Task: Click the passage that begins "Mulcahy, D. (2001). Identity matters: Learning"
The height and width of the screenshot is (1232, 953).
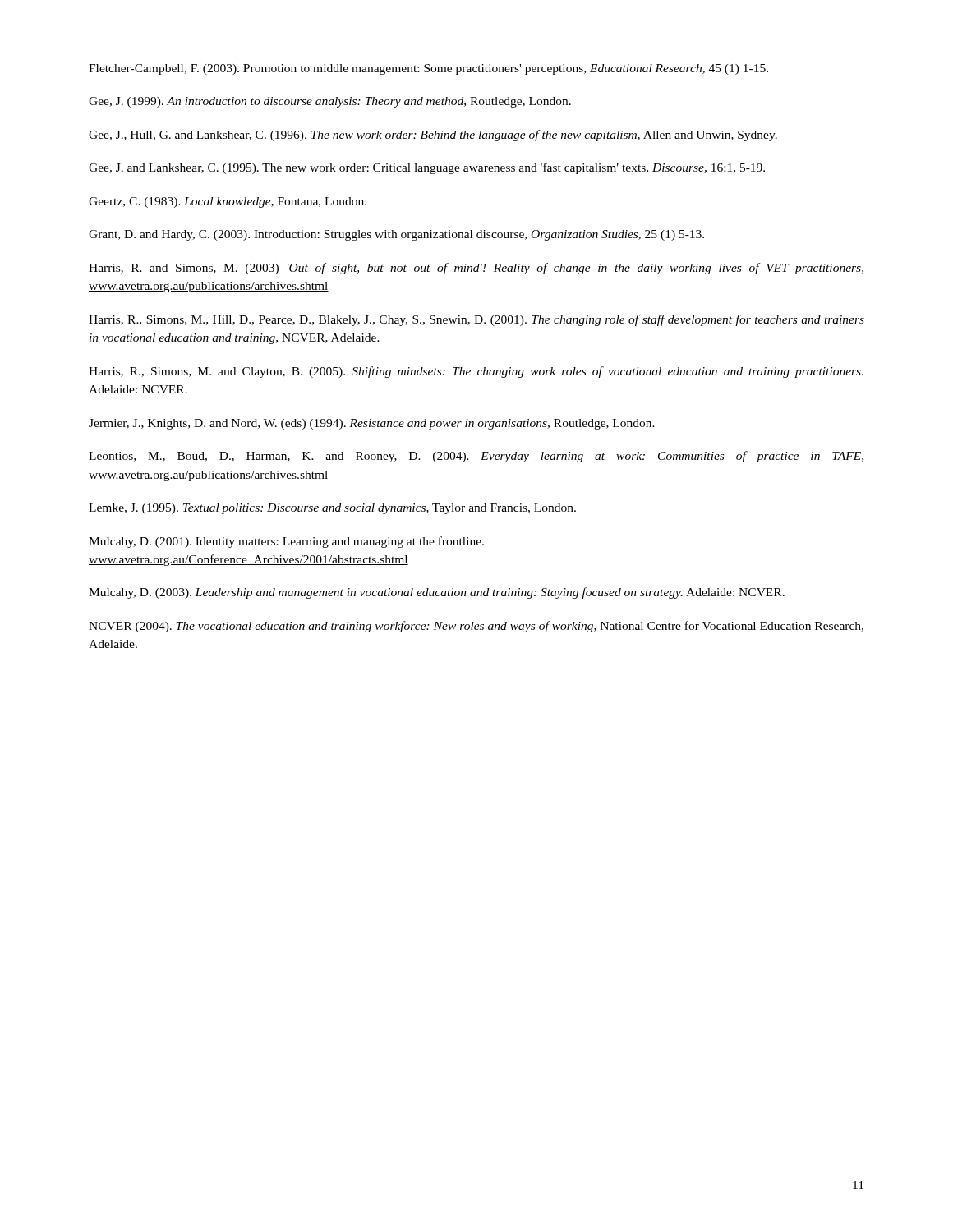Action: click(287, 550)
